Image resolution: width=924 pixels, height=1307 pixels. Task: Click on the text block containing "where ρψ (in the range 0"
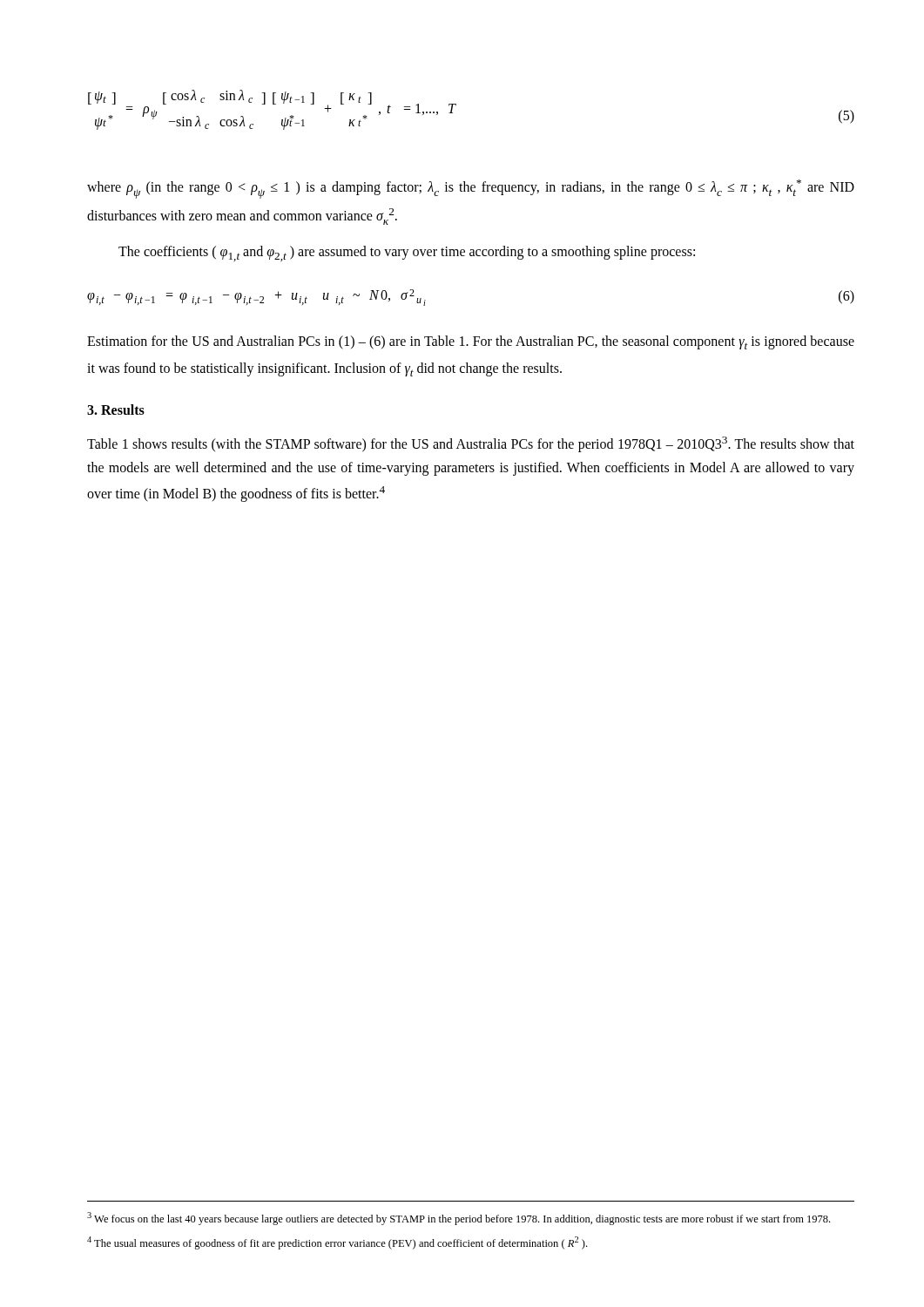(x=471, y=202)
